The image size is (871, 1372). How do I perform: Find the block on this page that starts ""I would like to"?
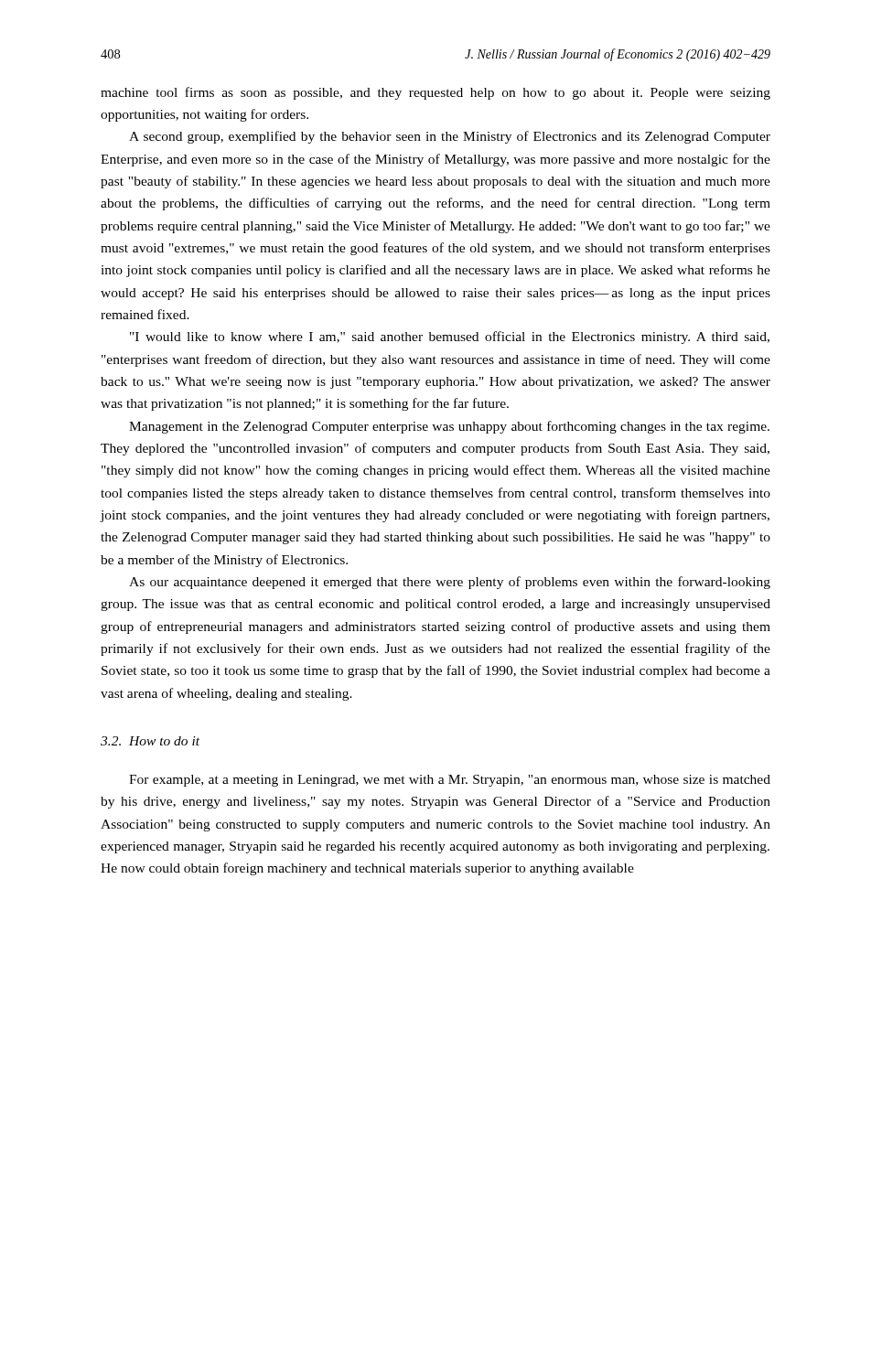point(436,370)
